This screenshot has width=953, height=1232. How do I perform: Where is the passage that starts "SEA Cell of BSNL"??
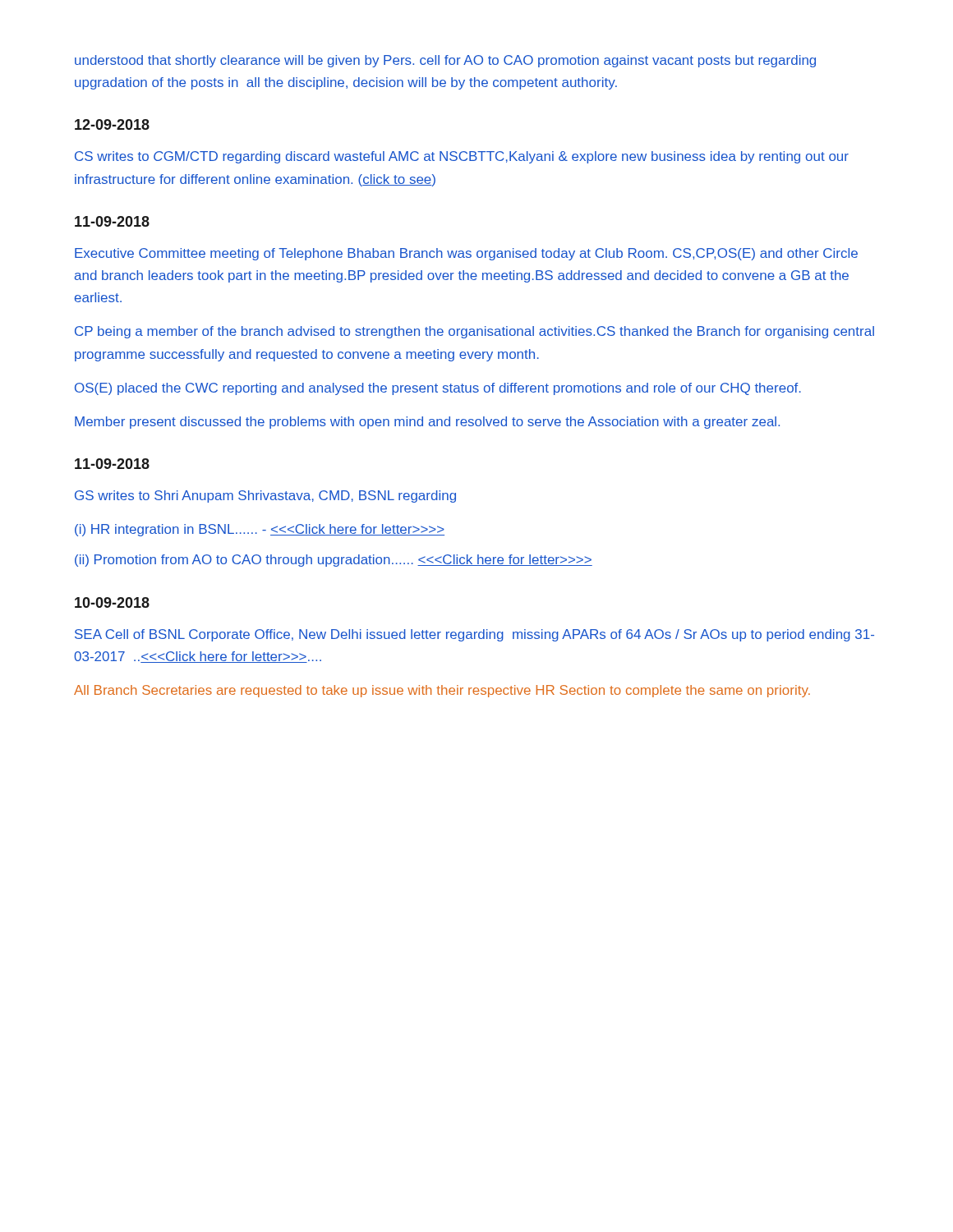click(x=474, y=645)
